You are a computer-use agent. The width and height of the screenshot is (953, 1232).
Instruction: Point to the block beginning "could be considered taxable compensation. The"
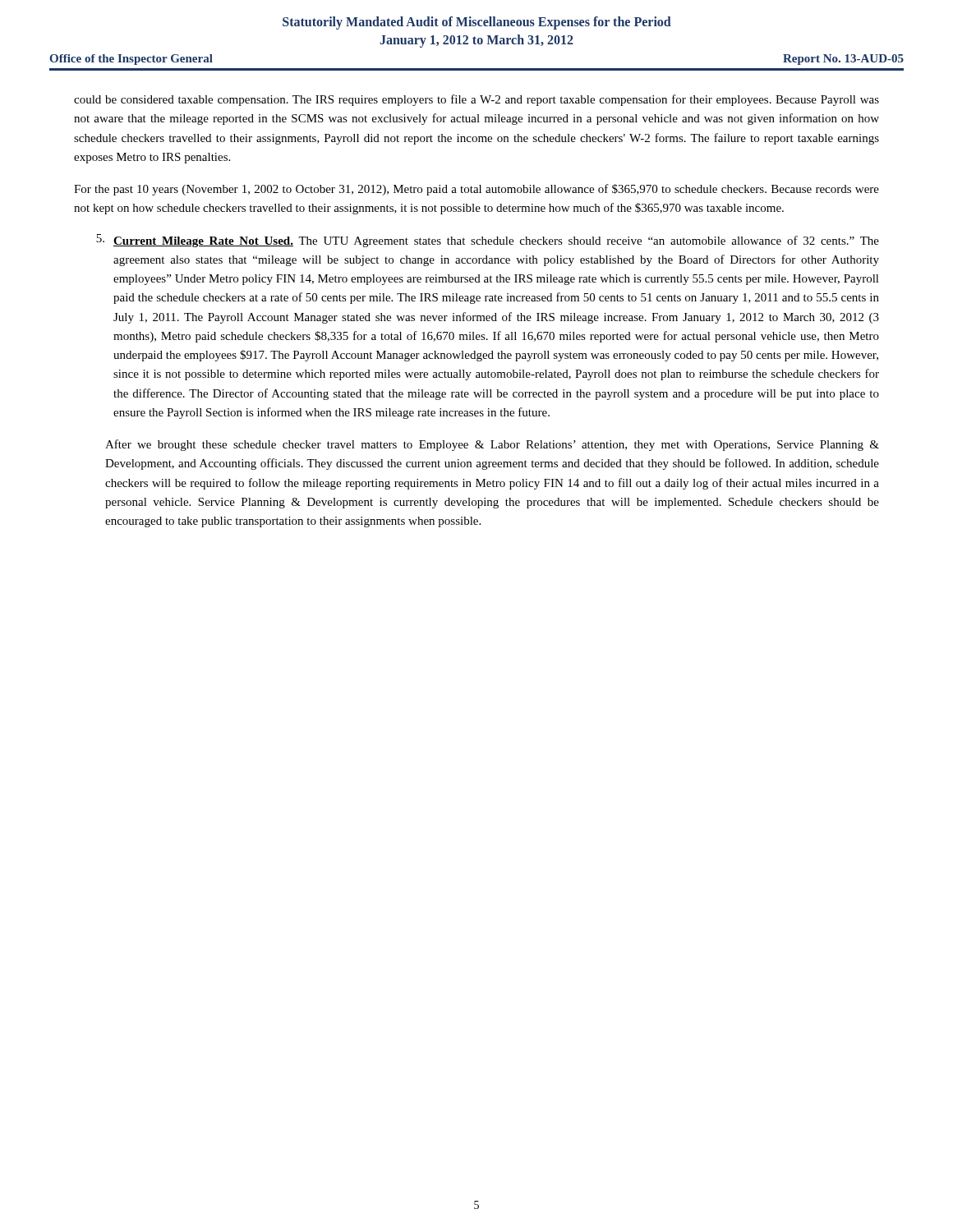tap(476, 128)
